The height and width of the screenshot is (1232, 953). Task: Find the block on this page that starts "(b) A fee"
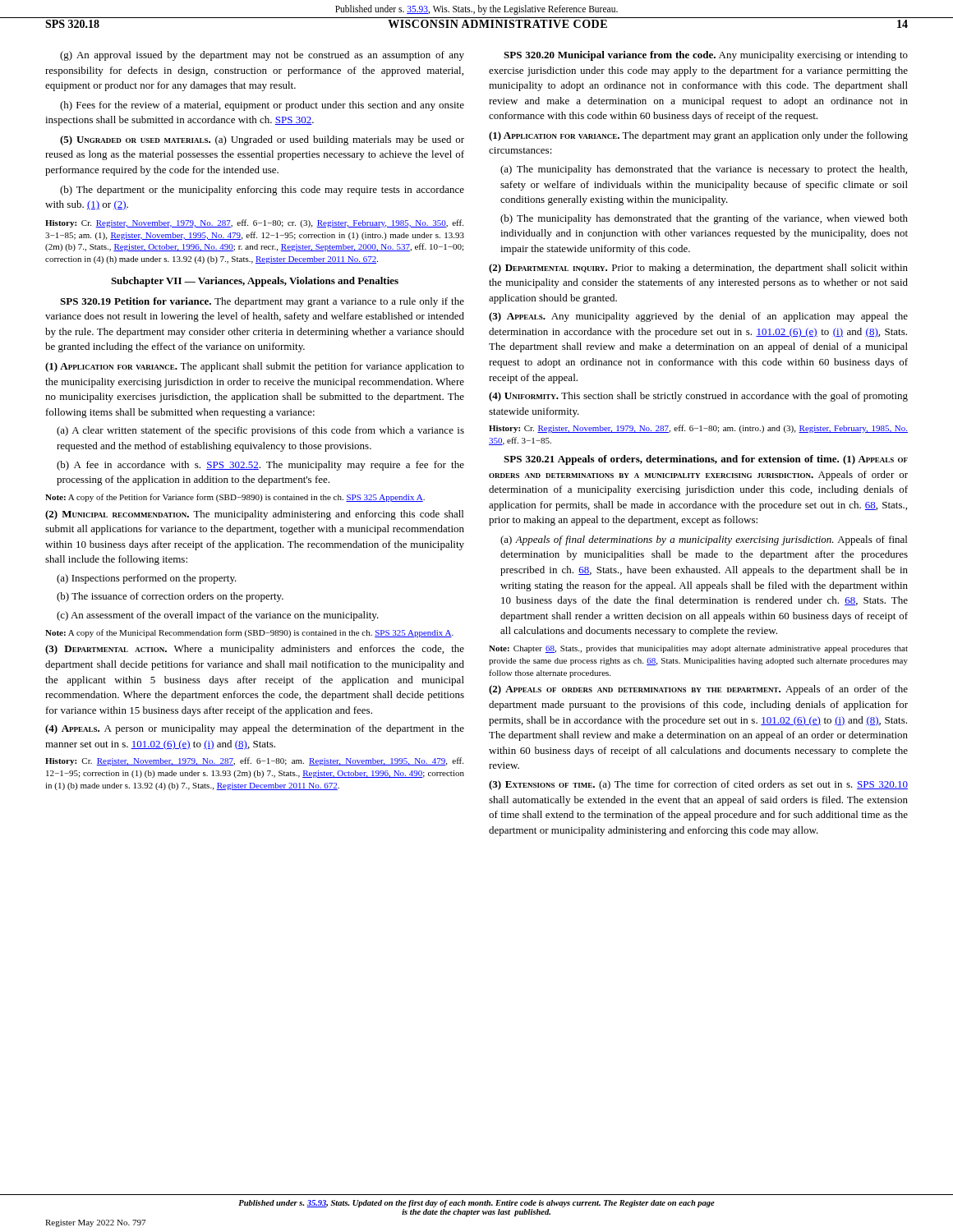click(260, 472)
